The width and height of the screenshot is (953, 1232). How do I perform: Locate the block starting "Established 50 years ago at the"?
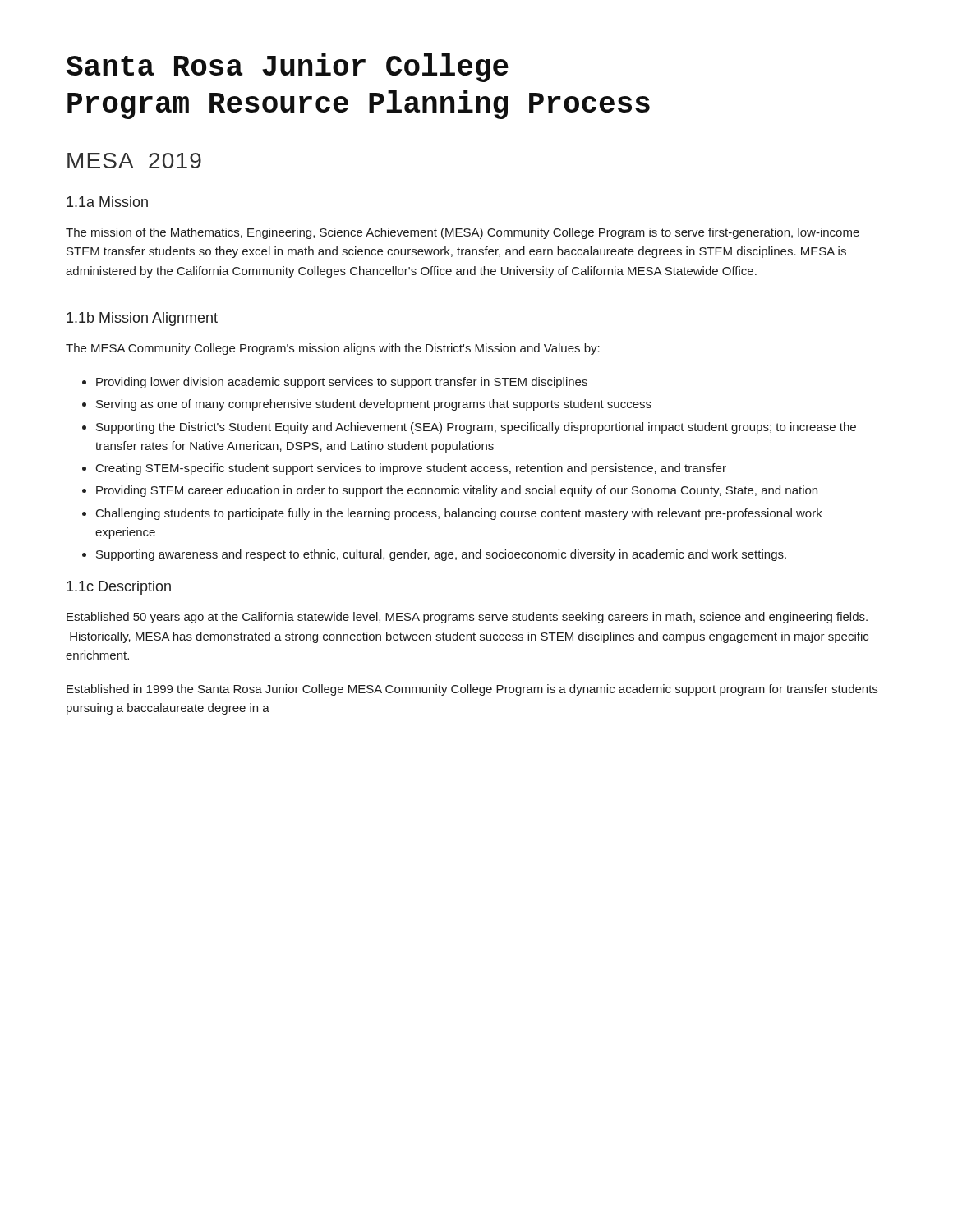pyautogui.click(x=472, y=636)
